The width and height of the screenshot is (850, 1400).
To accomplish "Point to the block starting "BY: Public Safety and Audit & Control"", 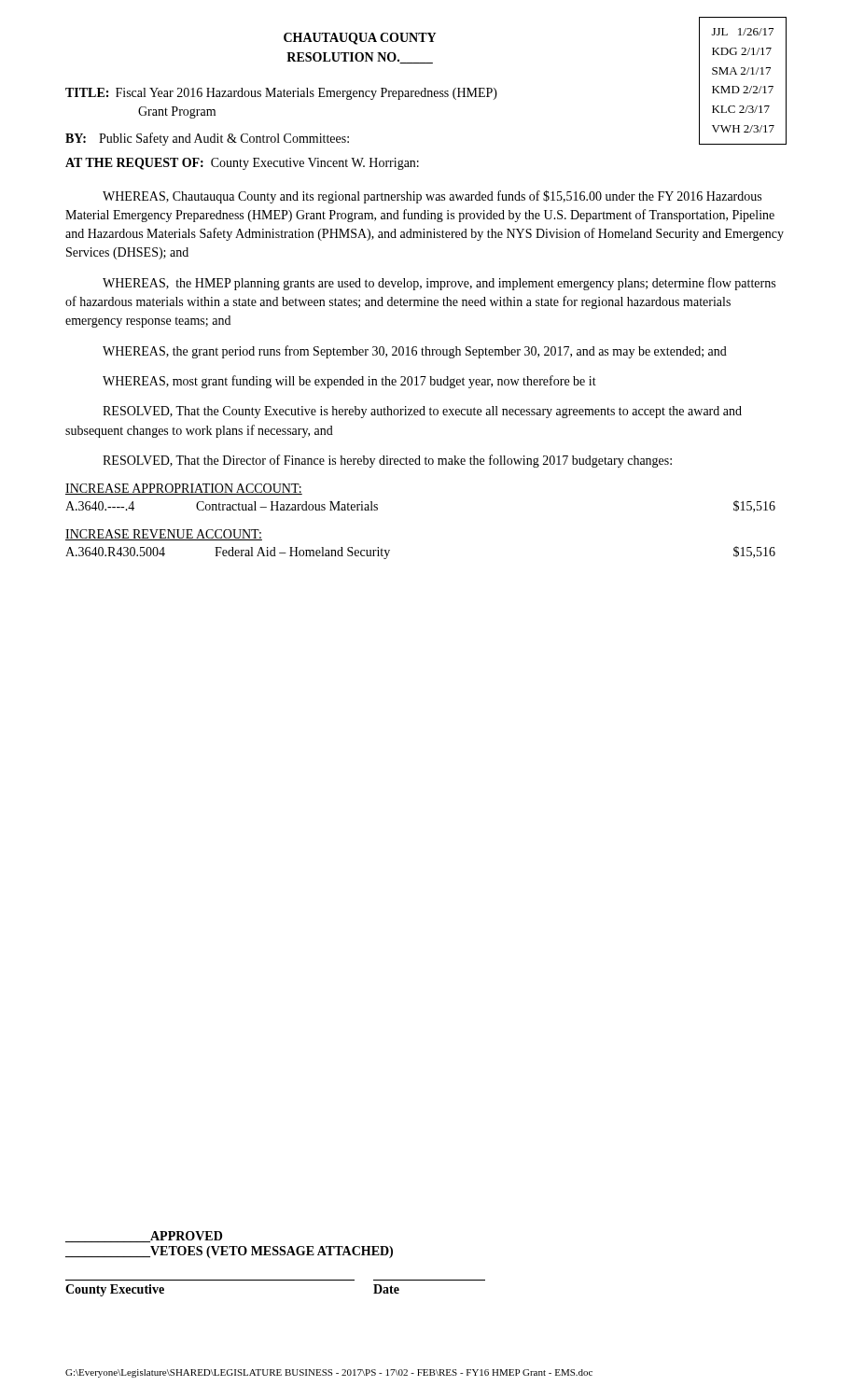I will [x=208, y=139].
